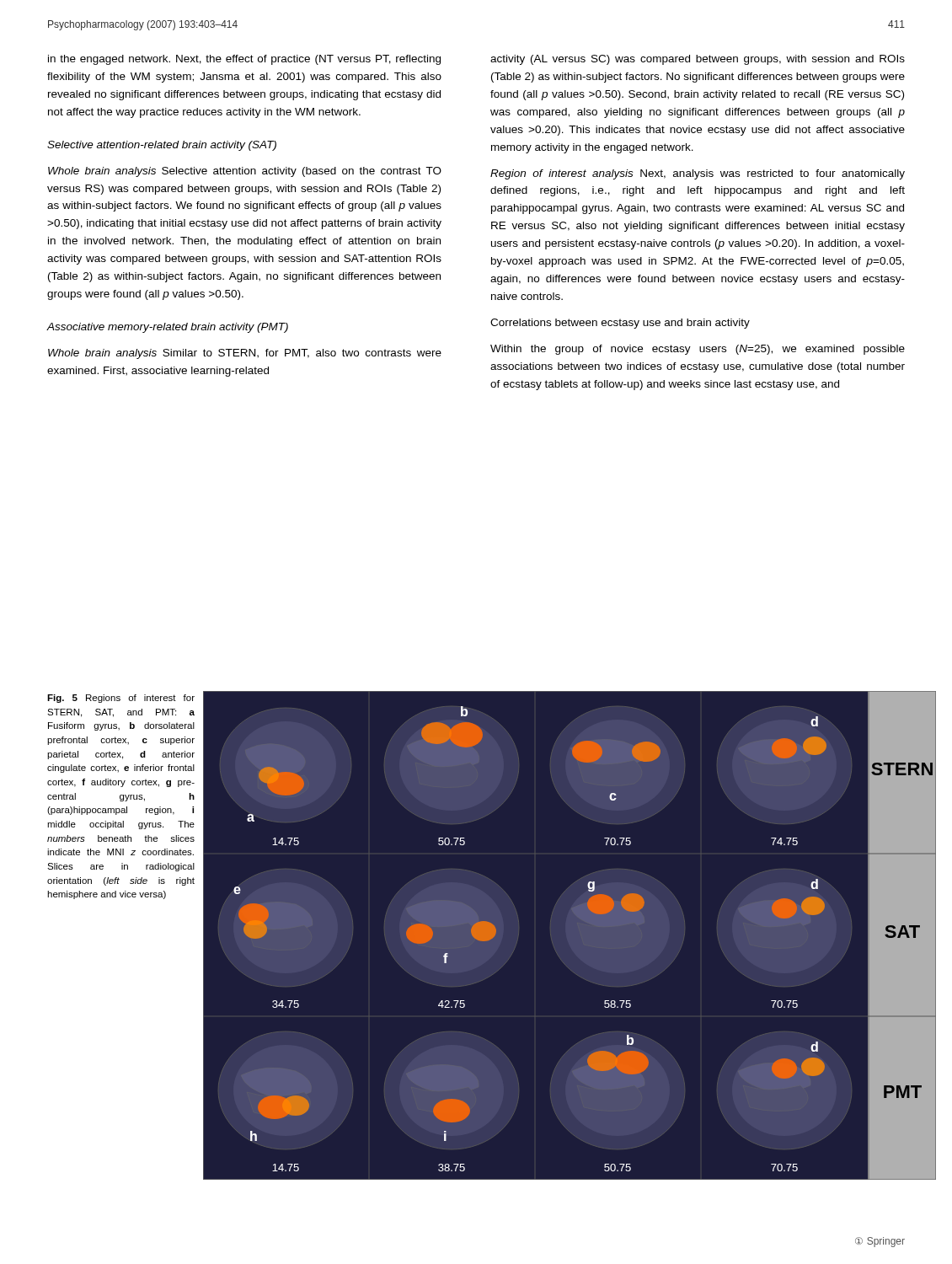Find the text starting "Selective attention-related brain"
The height and width of the screenshot is (1264, 952).
pos(244,145)
